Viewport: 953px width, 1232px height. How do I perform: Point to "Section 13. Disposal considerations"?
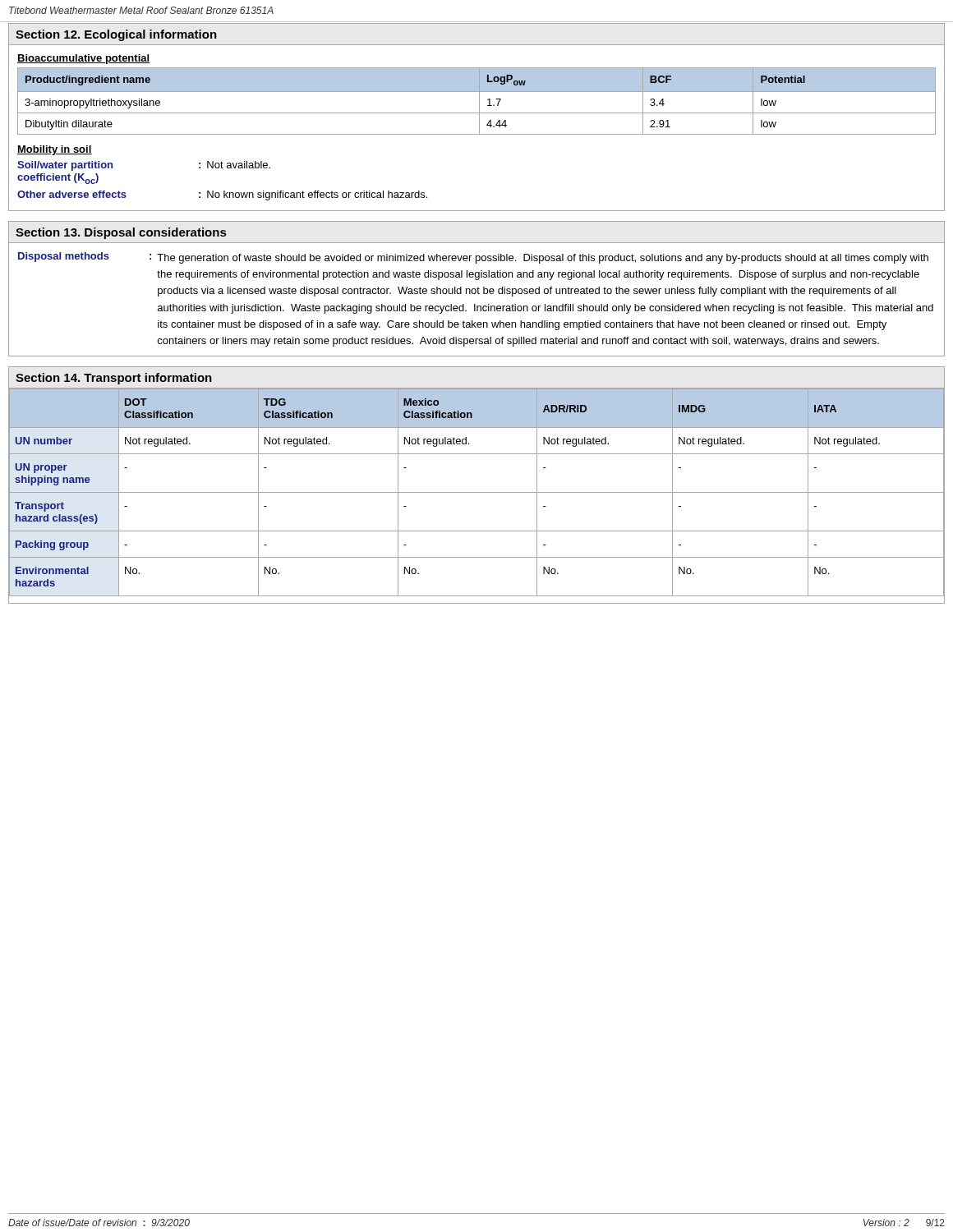tap(121, 232)
